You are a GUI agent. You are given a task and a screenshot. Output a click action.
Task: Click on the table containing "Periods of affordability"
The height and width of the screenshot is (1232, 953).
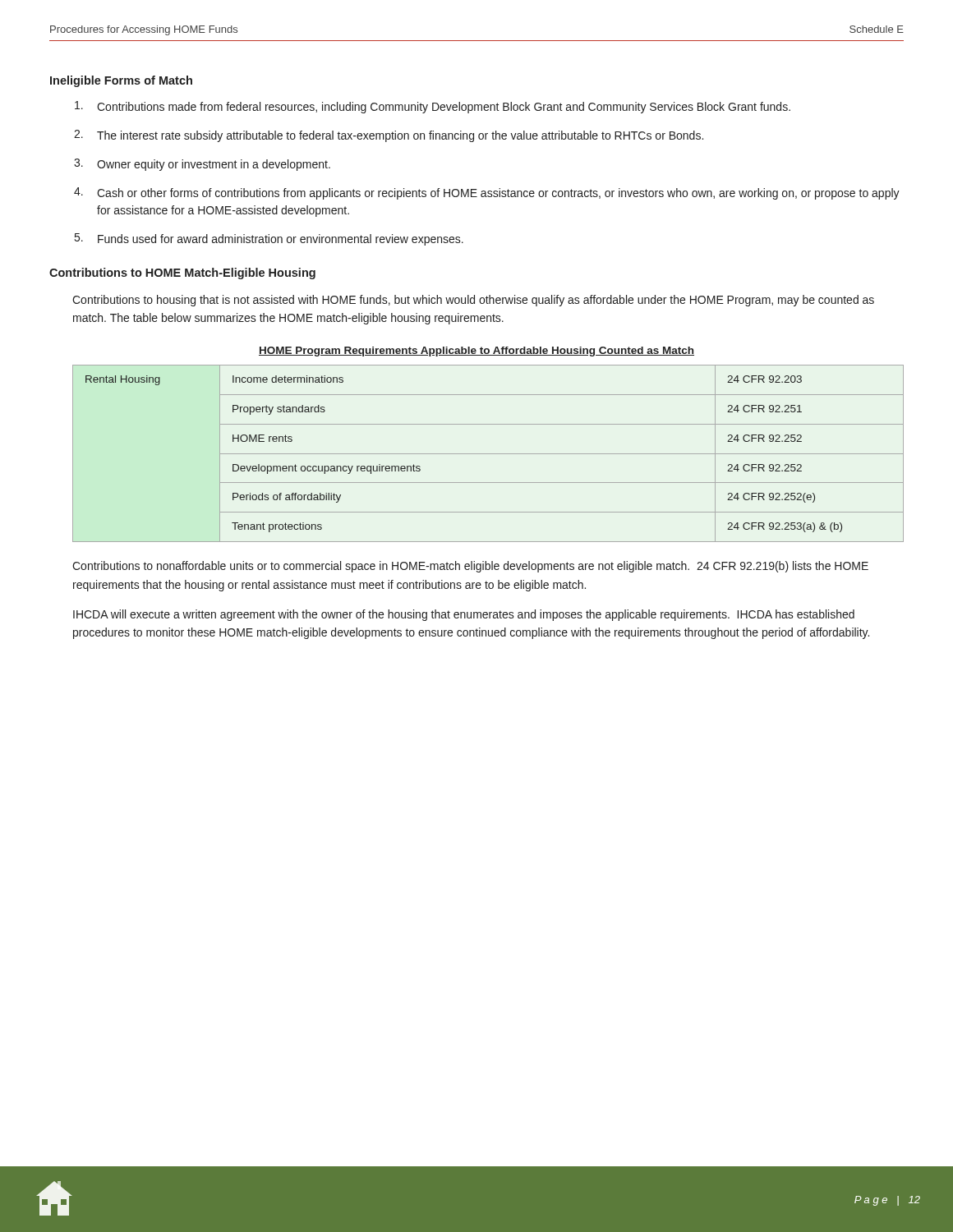click(x=476, y=453)
